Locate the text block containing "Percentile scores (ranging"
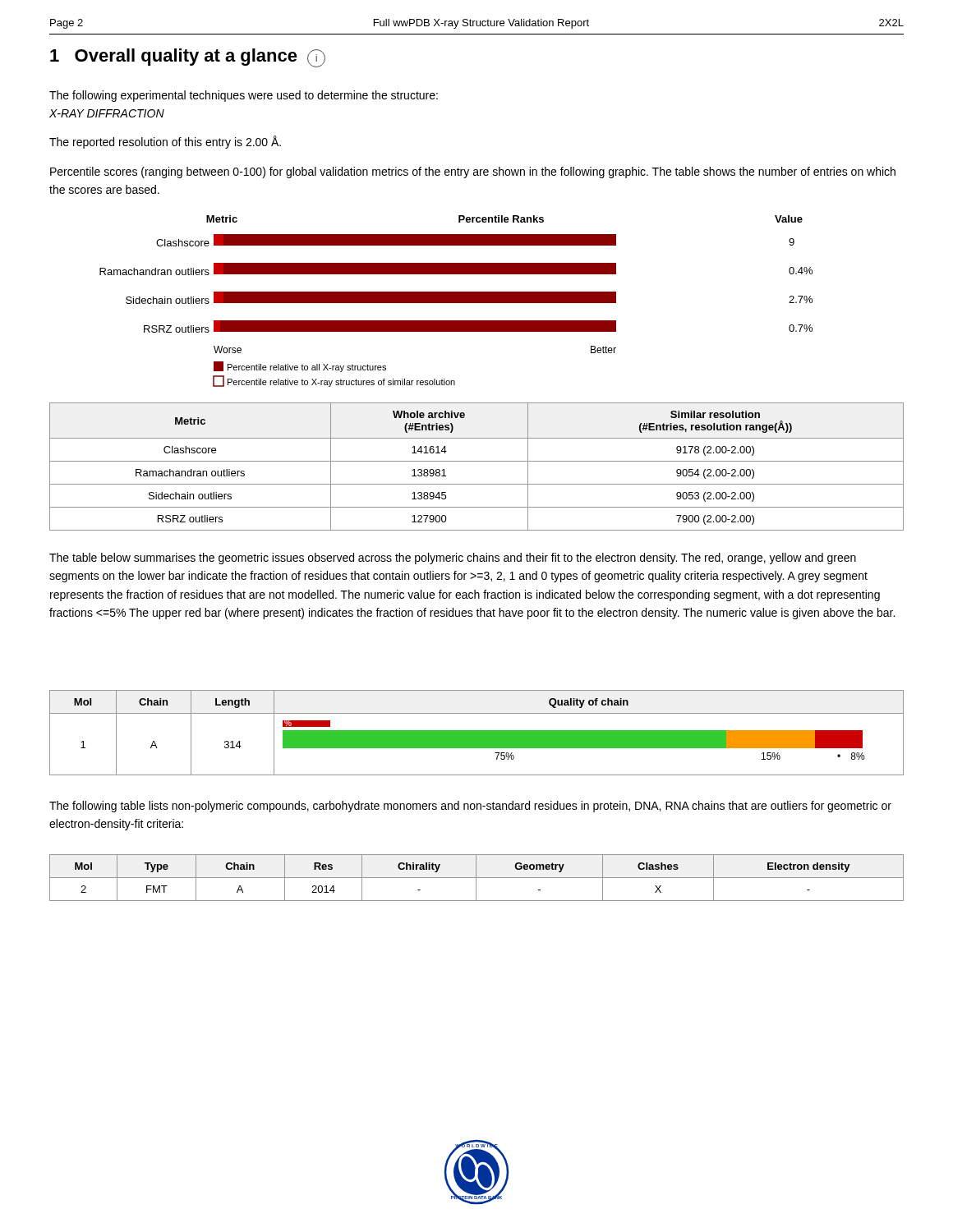 (x=473, y=181)
